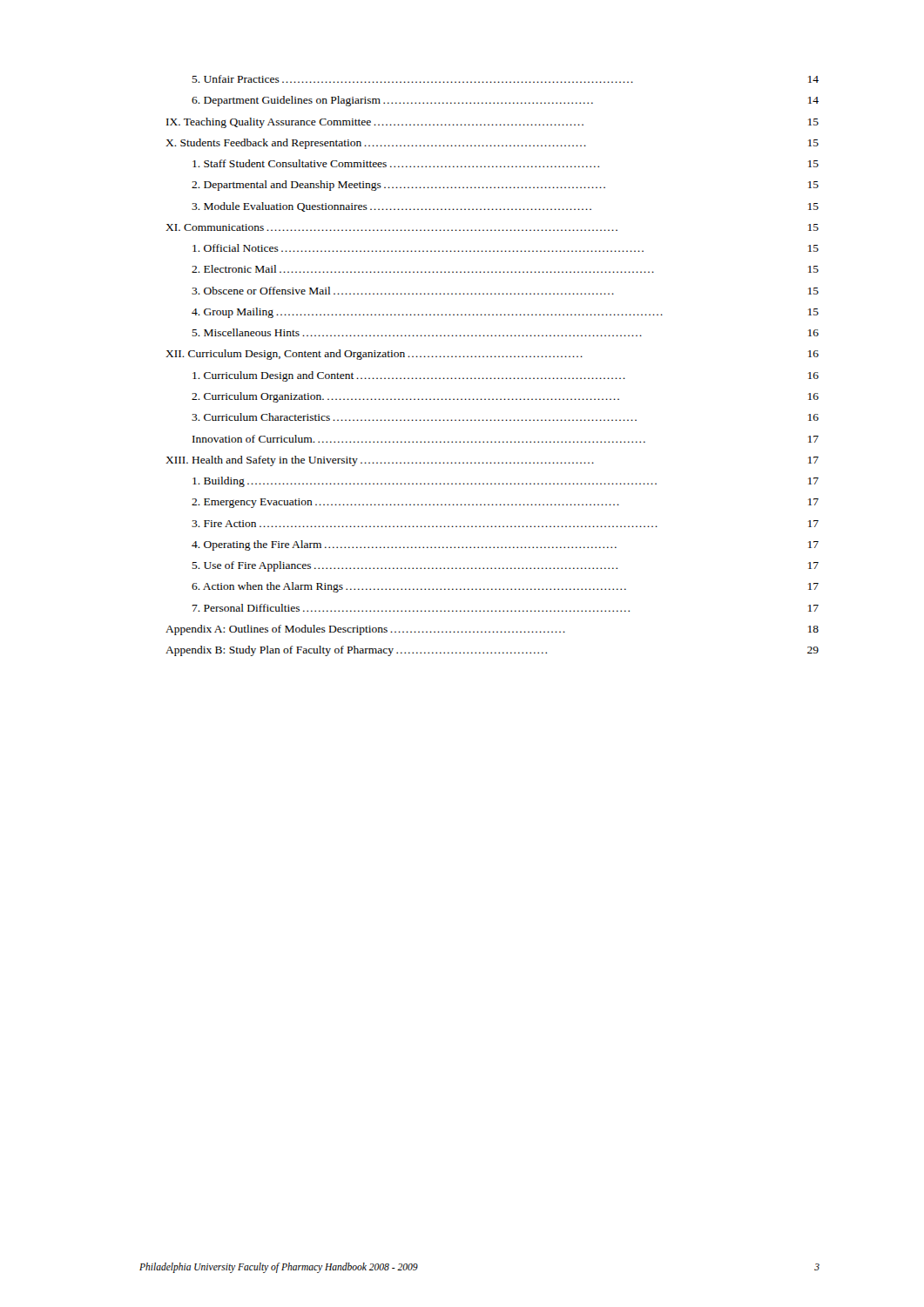
Task: Navigate to the element starting "Staff Student Consultative Committees ……………………………………………… 15"
Action: [505, 164]
